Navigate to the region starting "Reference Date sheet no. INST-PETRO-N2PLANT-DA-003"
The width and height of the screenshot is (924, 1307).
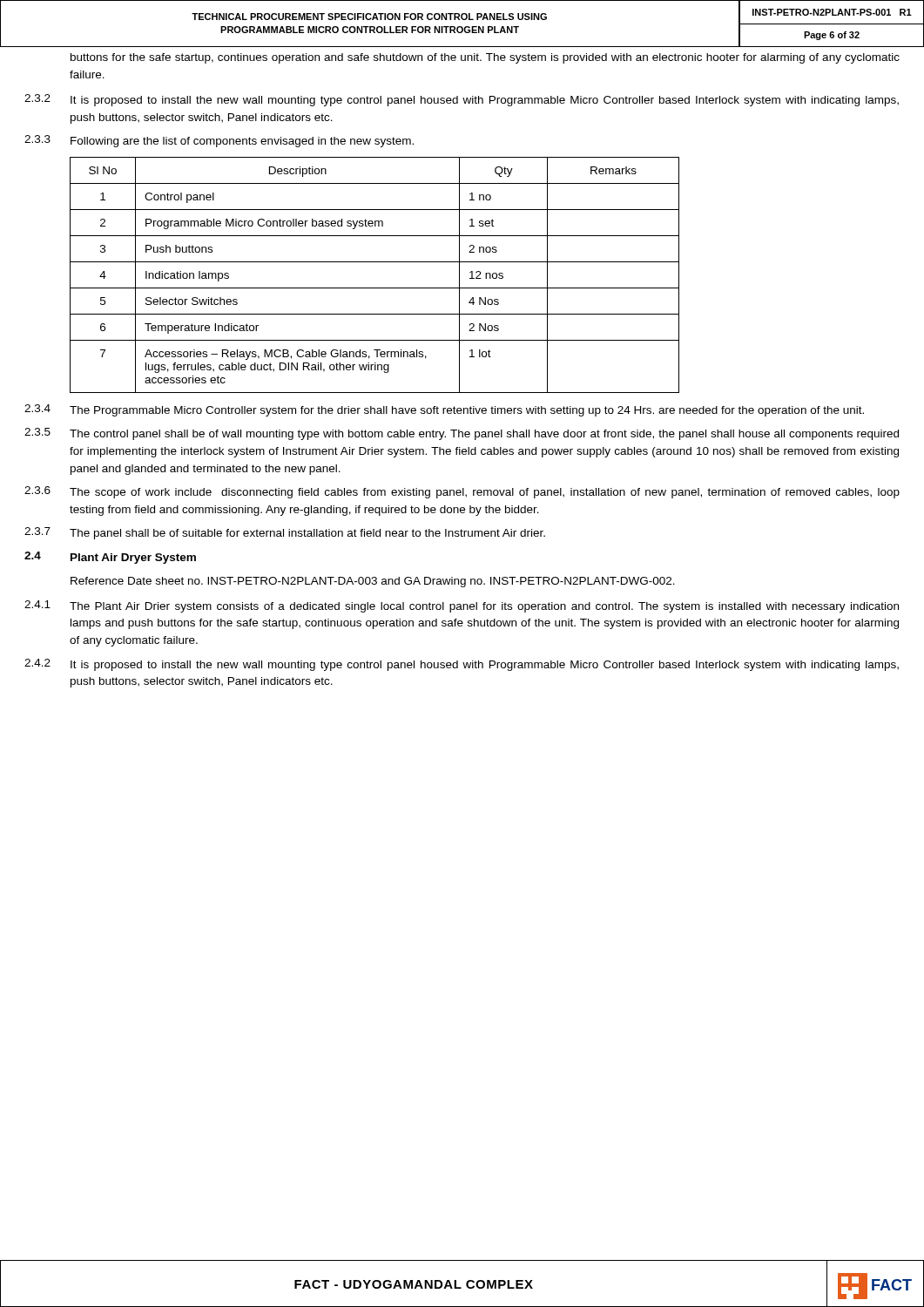373,581
